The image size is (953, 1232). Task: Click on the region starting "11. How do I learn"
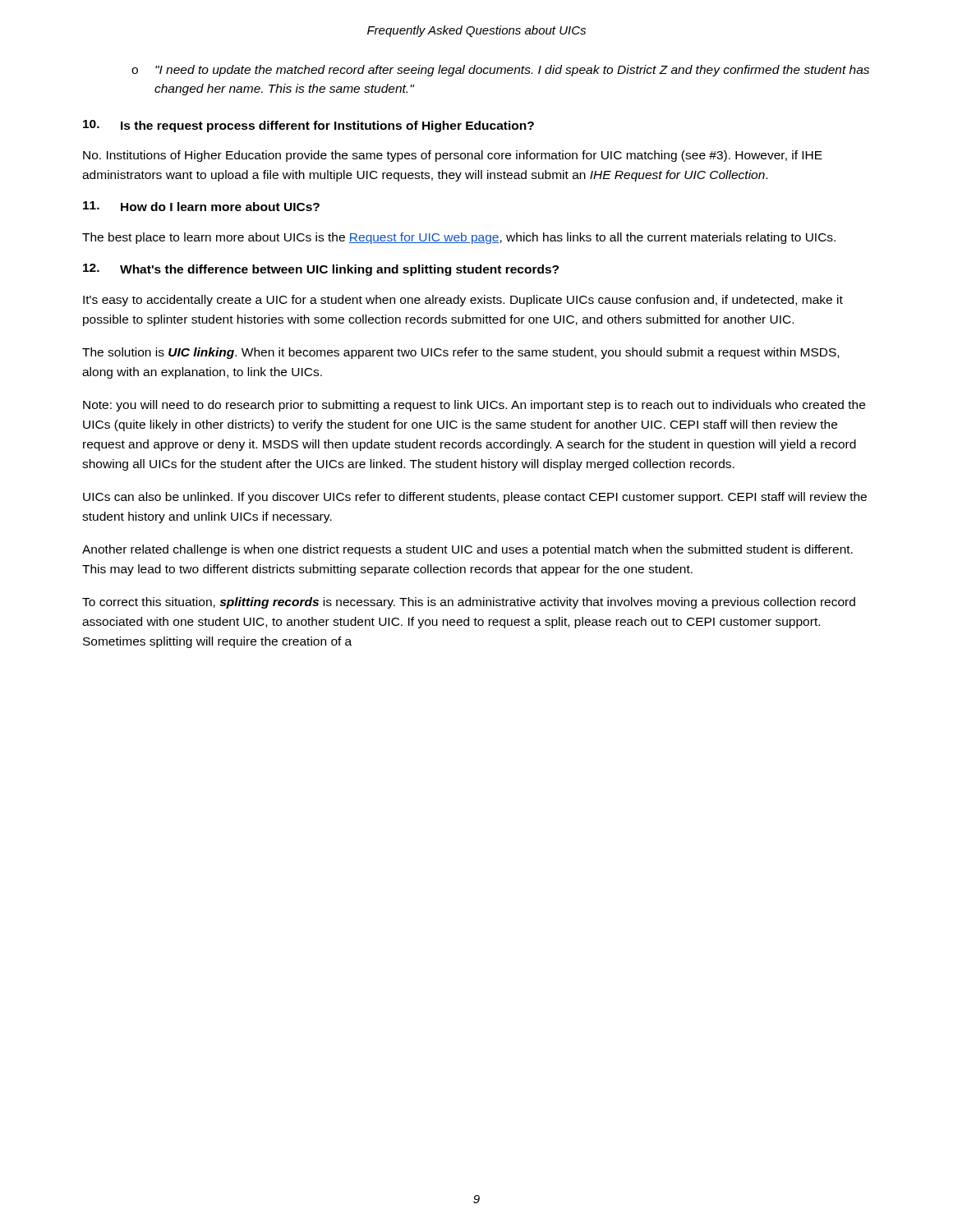click(x=201, y=207)
